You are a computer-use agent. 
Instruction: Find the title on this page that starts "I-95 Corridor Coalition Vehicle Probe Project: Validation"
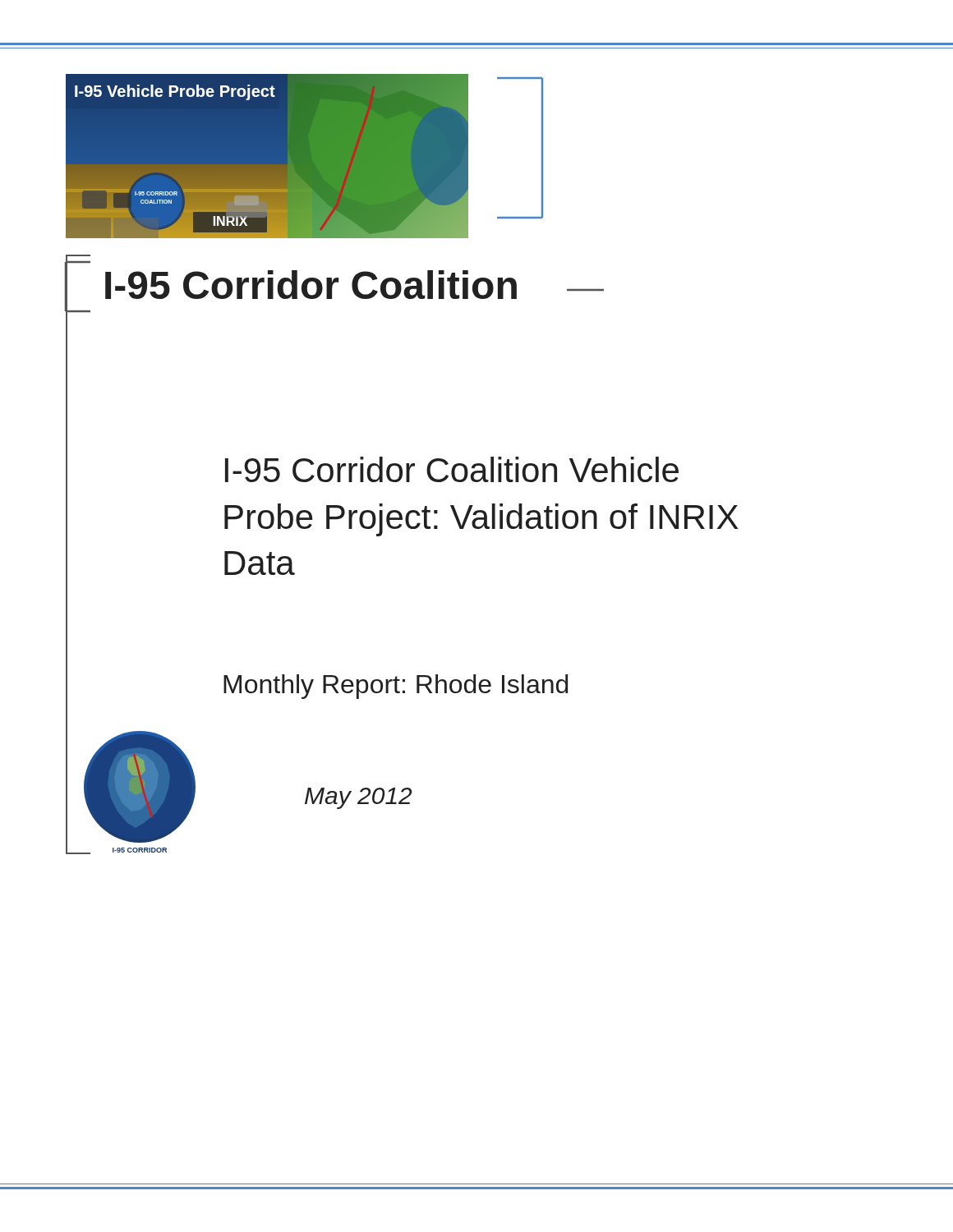click(x=480, y=517)
